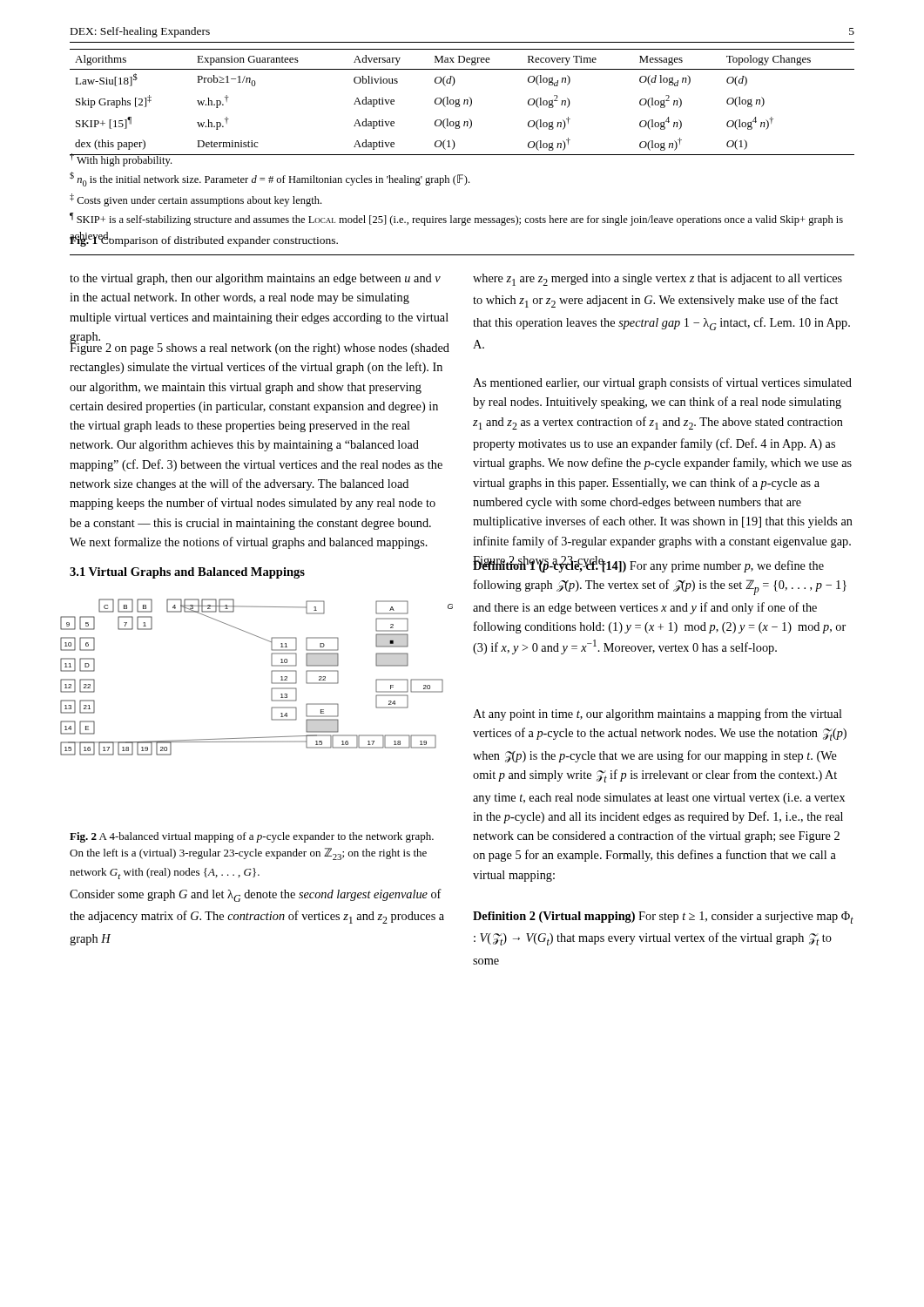
Task: Find the block on this page that starts "to the virtual graph,"
Action: pyautogui.click(x=259, y=307)
